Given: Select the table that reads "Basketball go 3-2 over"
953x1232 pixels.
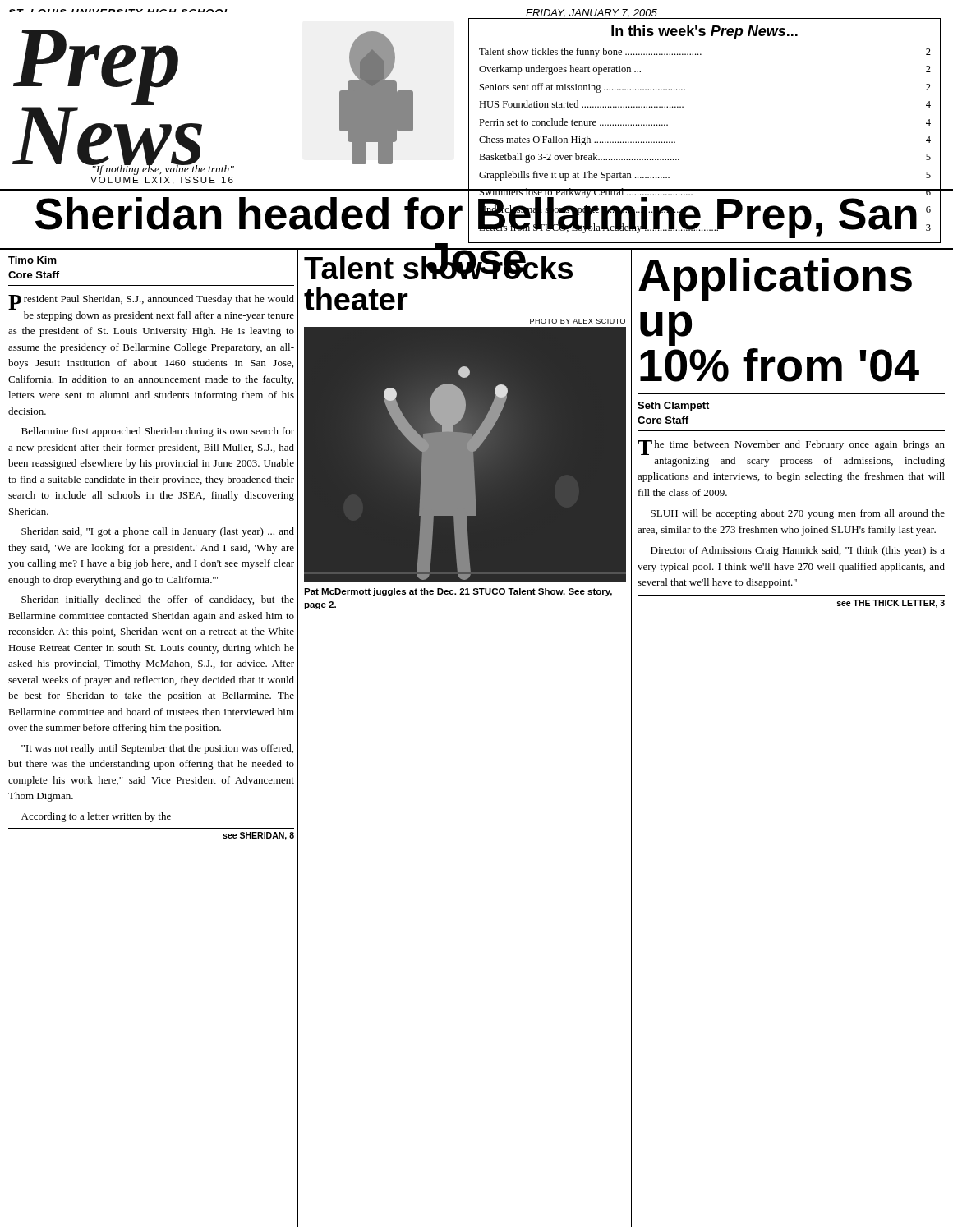Looking at the screenshot, I should click(x=705, y=131).
